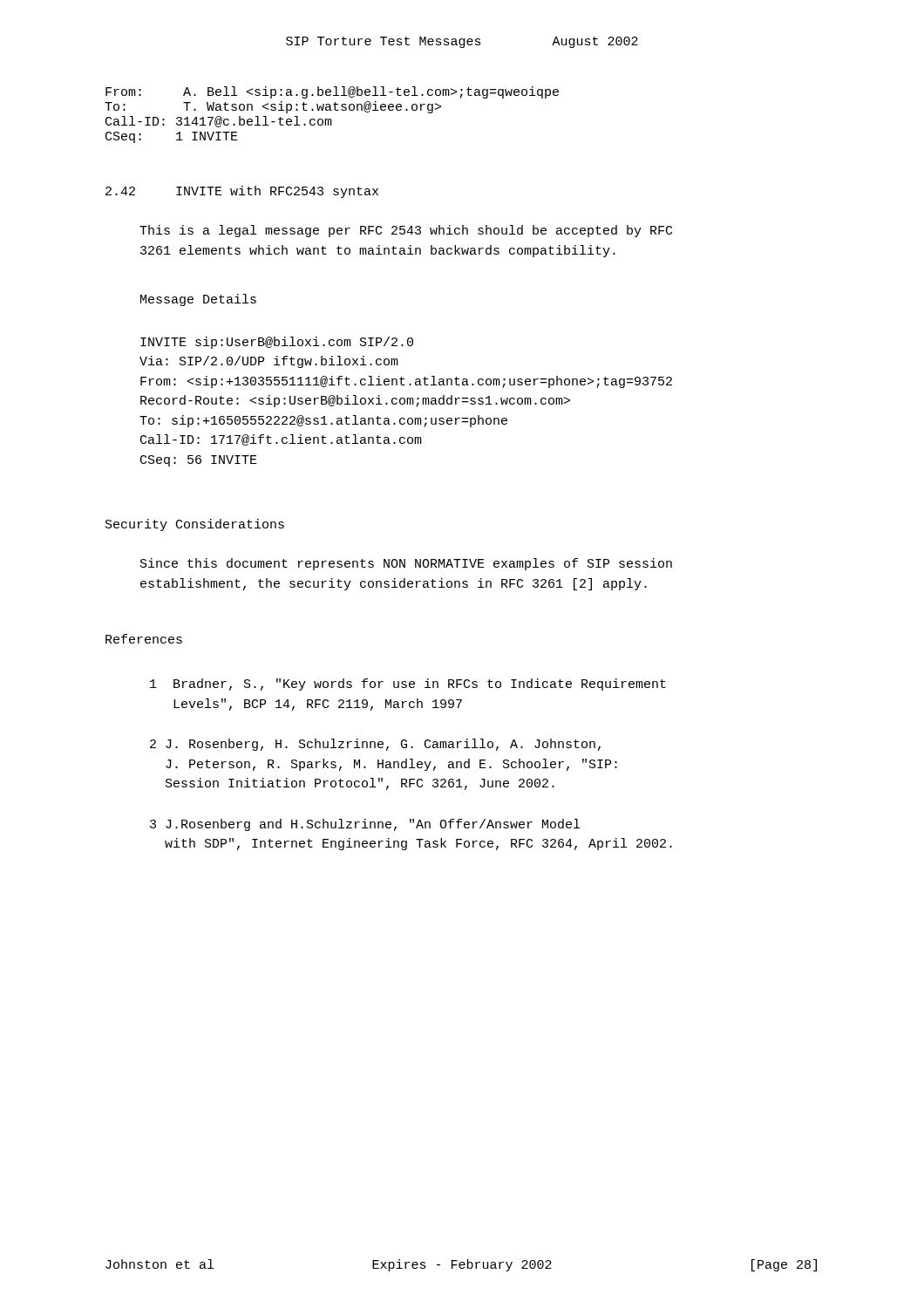Find the text block that reads "Since this document represents NON NORMATIVE"

click(406, 574)
